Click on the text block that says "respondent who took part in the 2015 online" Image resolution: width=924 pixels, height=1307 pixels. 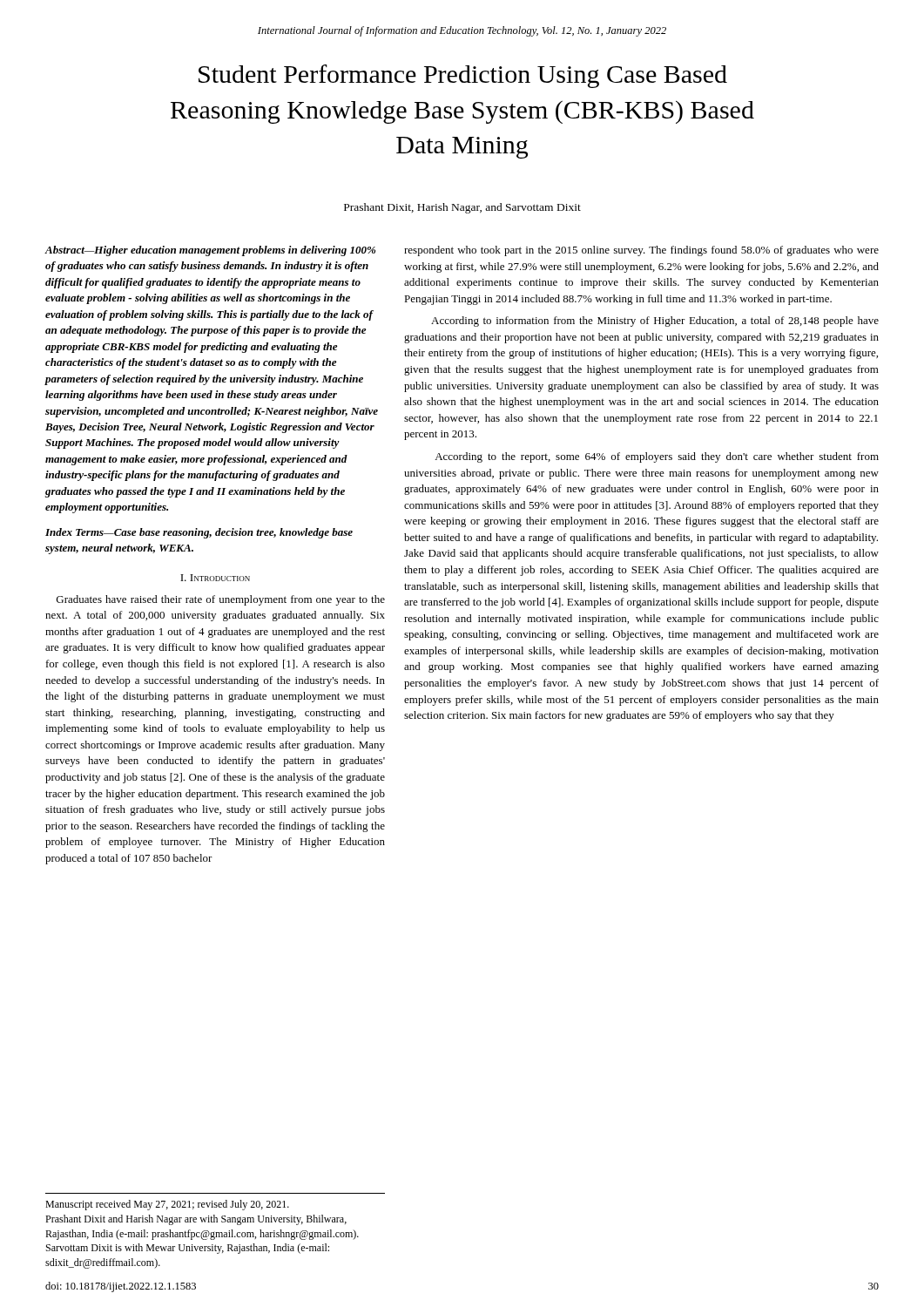(641, 483)
